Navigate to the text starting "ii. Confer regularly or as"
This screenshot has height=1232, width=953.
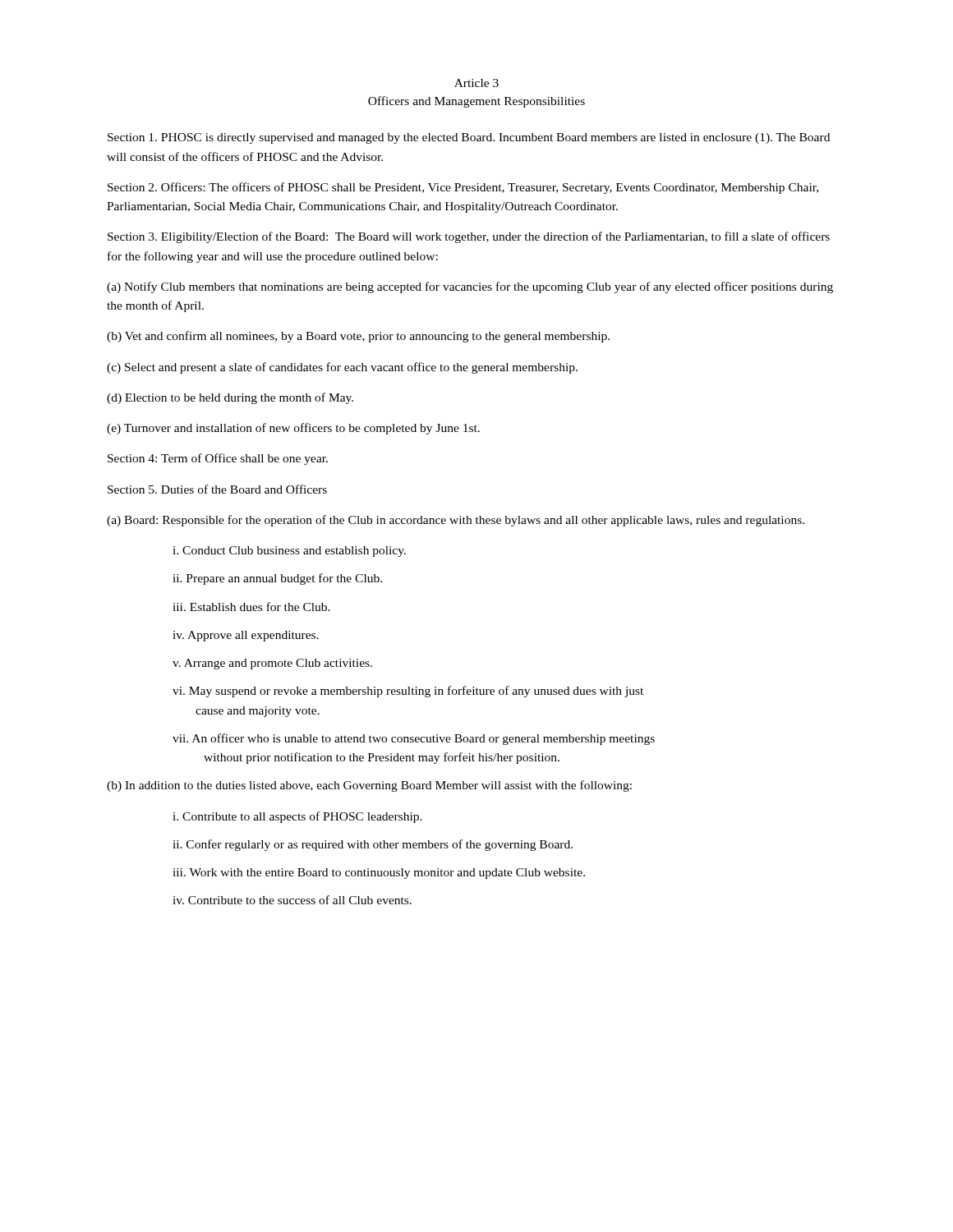click(x=373, y=844)
